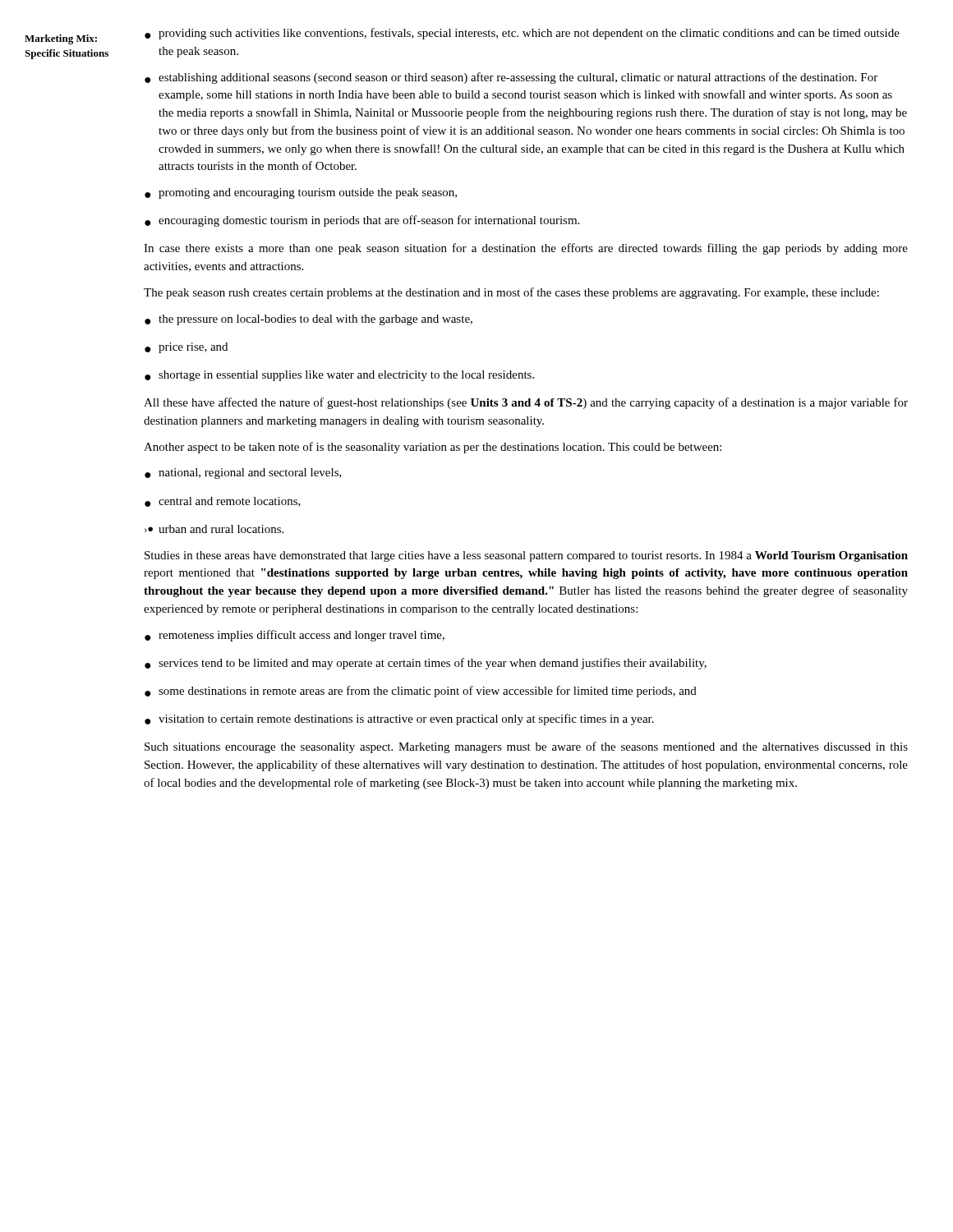Navigate to the text block starting "● providing such"
Image resolution: width=953 pixels, height=1232 pixels.
pyautogui.click(x=526, y=43)
